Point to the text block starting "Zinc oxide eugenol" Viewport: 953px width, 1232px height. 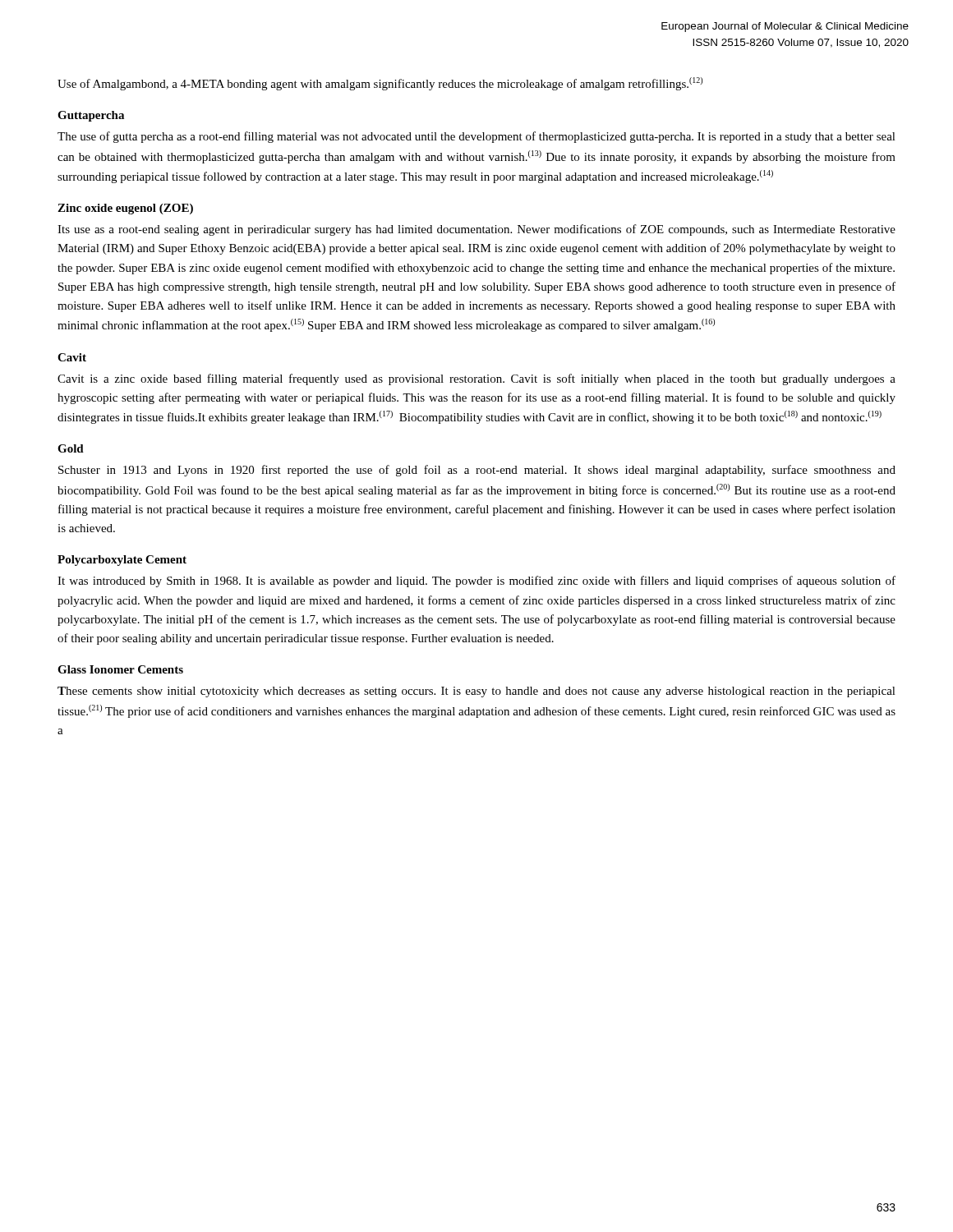pyautogui.click(x=125, y=208)
